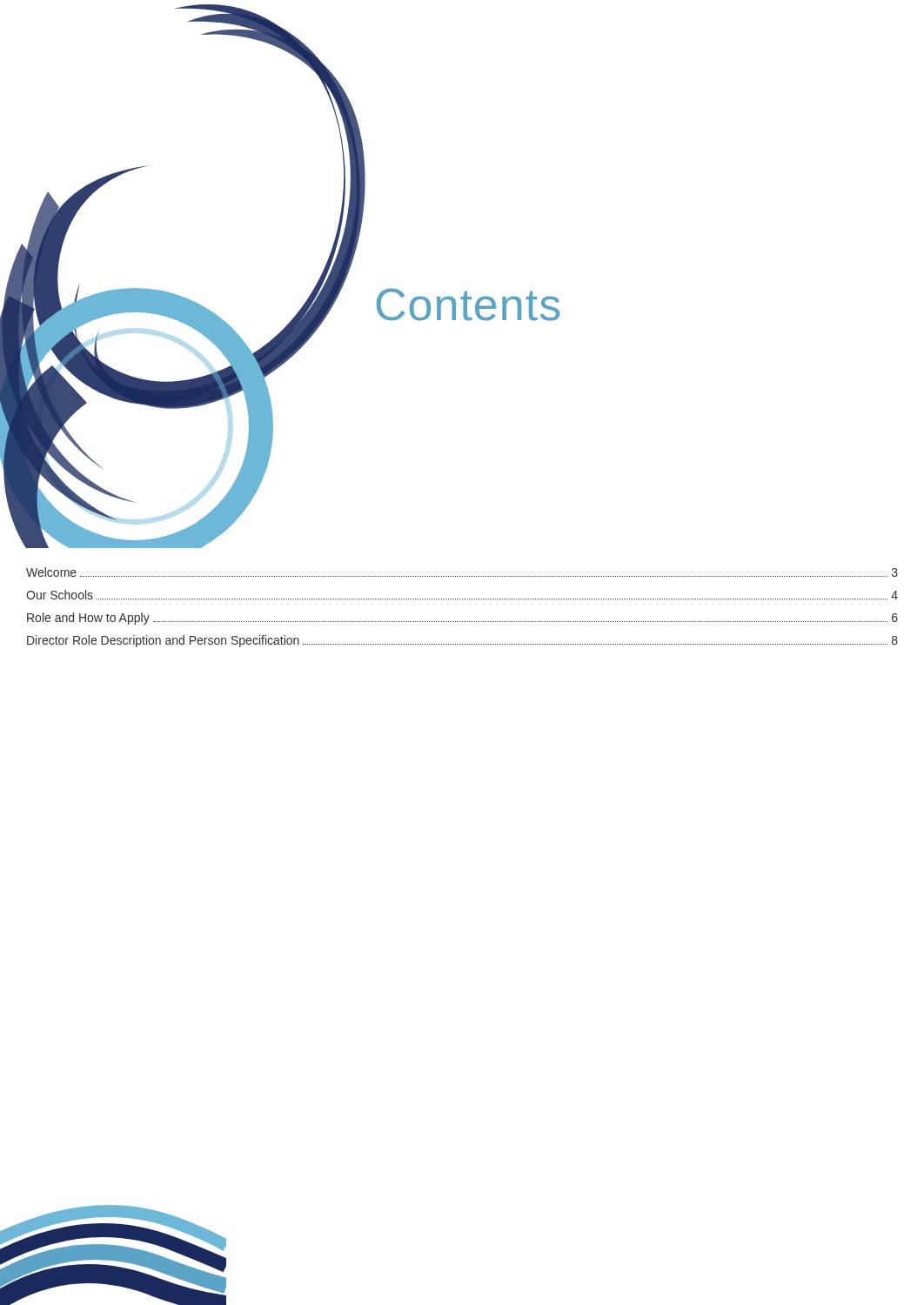This screenshot has height=1305, width=924.
Task: Click on the text starting "Welcome 3"
Action: 462,572
